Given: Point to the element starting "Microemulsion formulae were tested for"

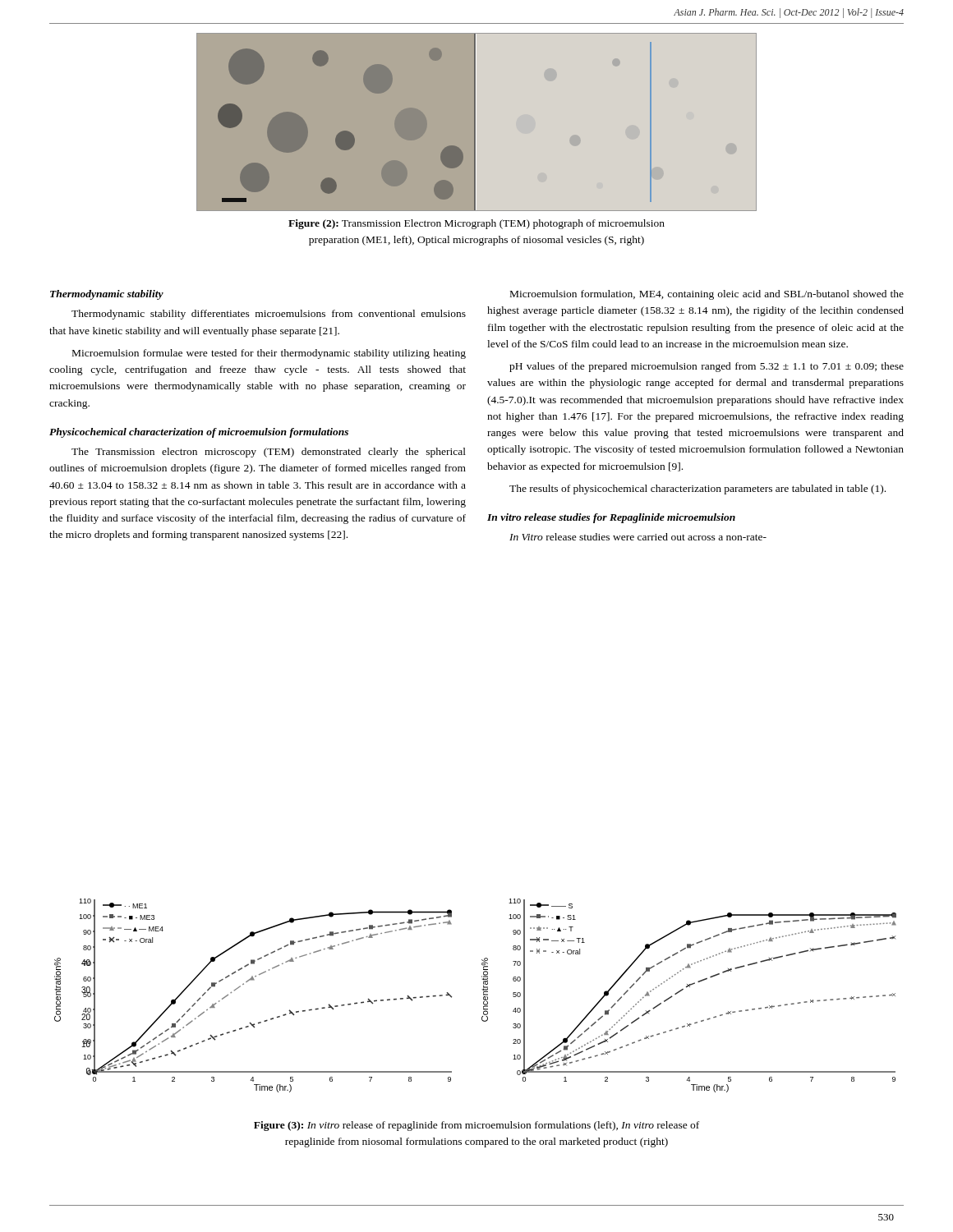Looking at the screenshot, I should pos(258,378).
